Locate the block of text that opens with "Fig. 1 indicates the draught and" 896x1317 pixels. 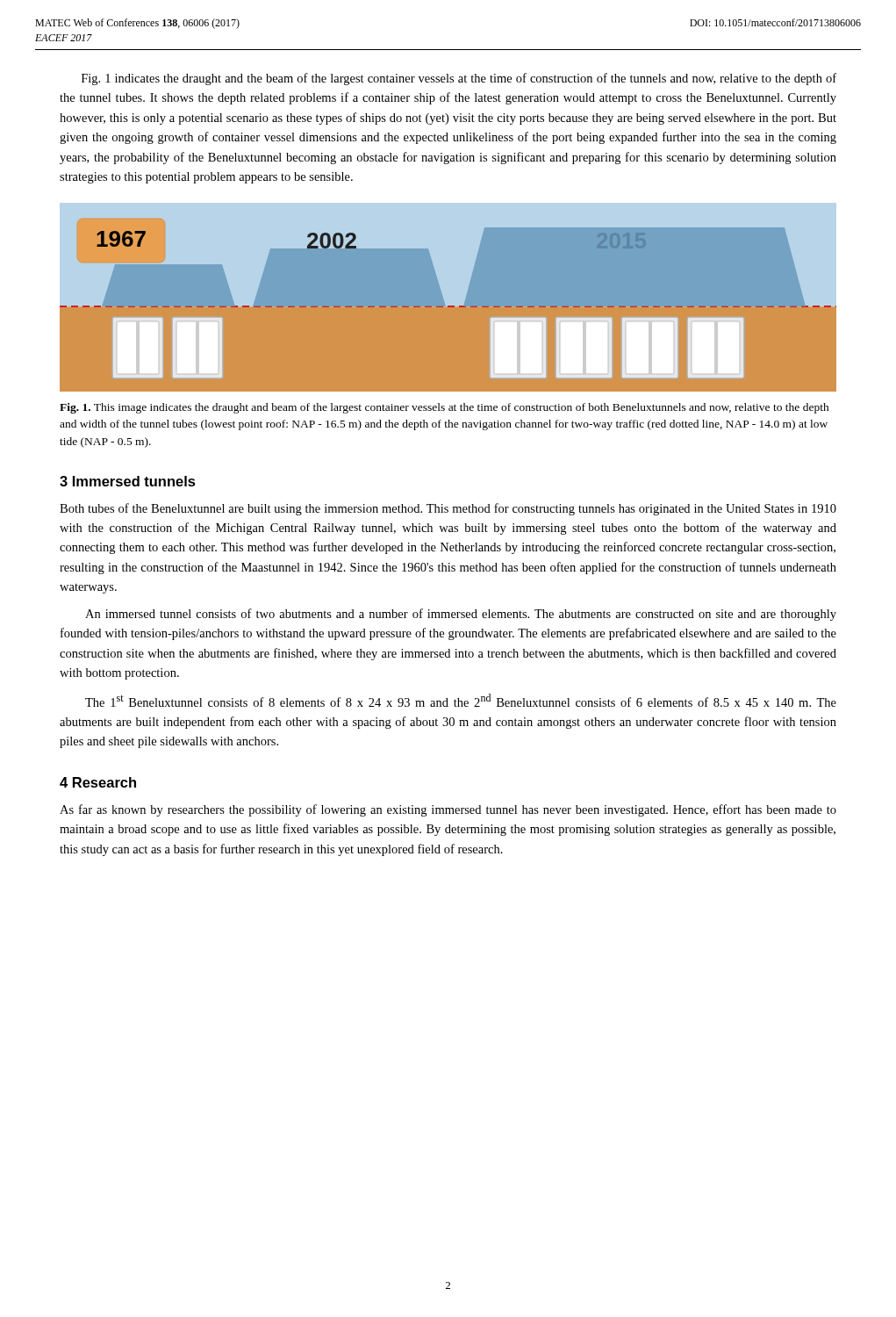(x=448, y=128)
